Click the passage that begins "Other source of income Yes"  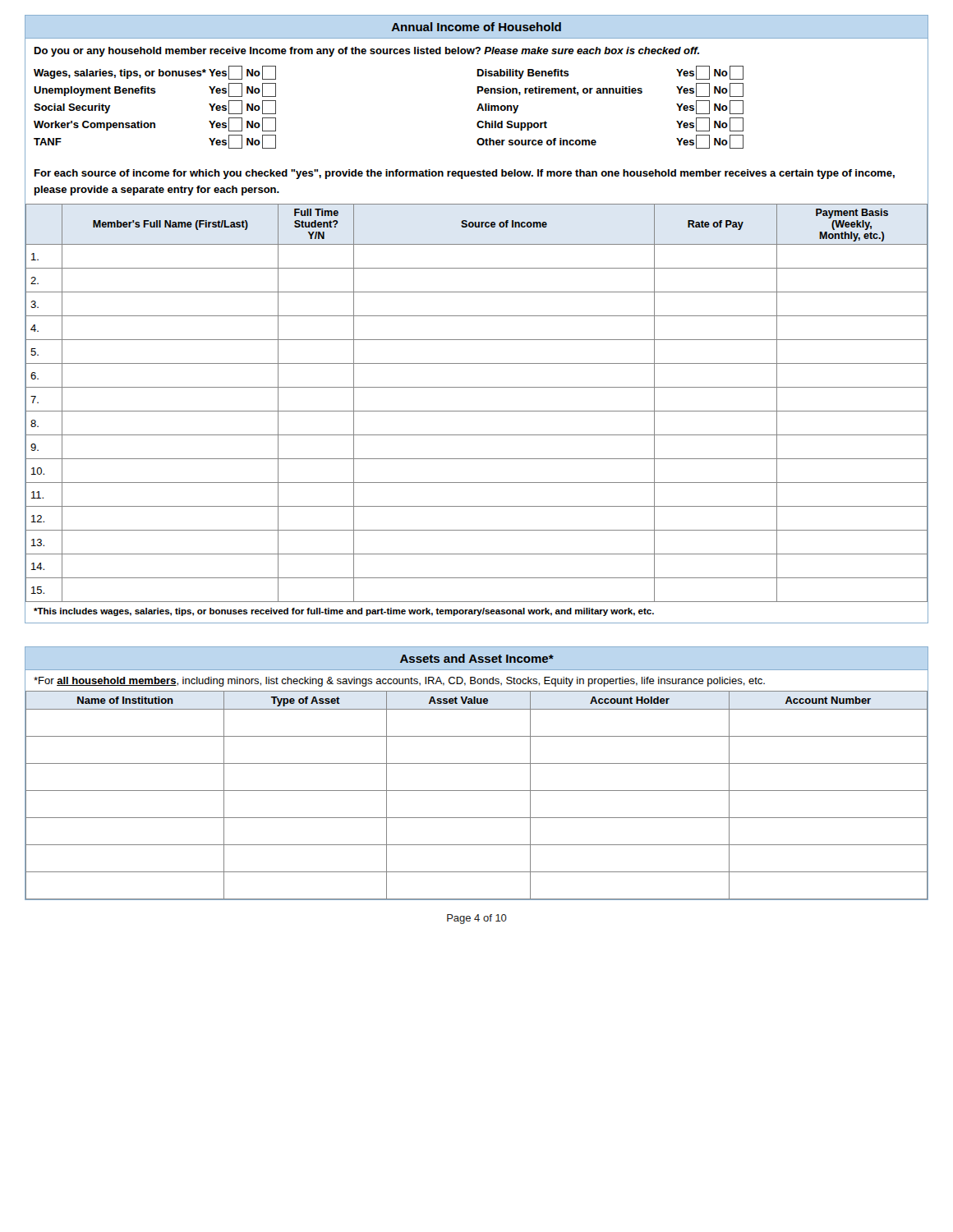pos(535,141)
